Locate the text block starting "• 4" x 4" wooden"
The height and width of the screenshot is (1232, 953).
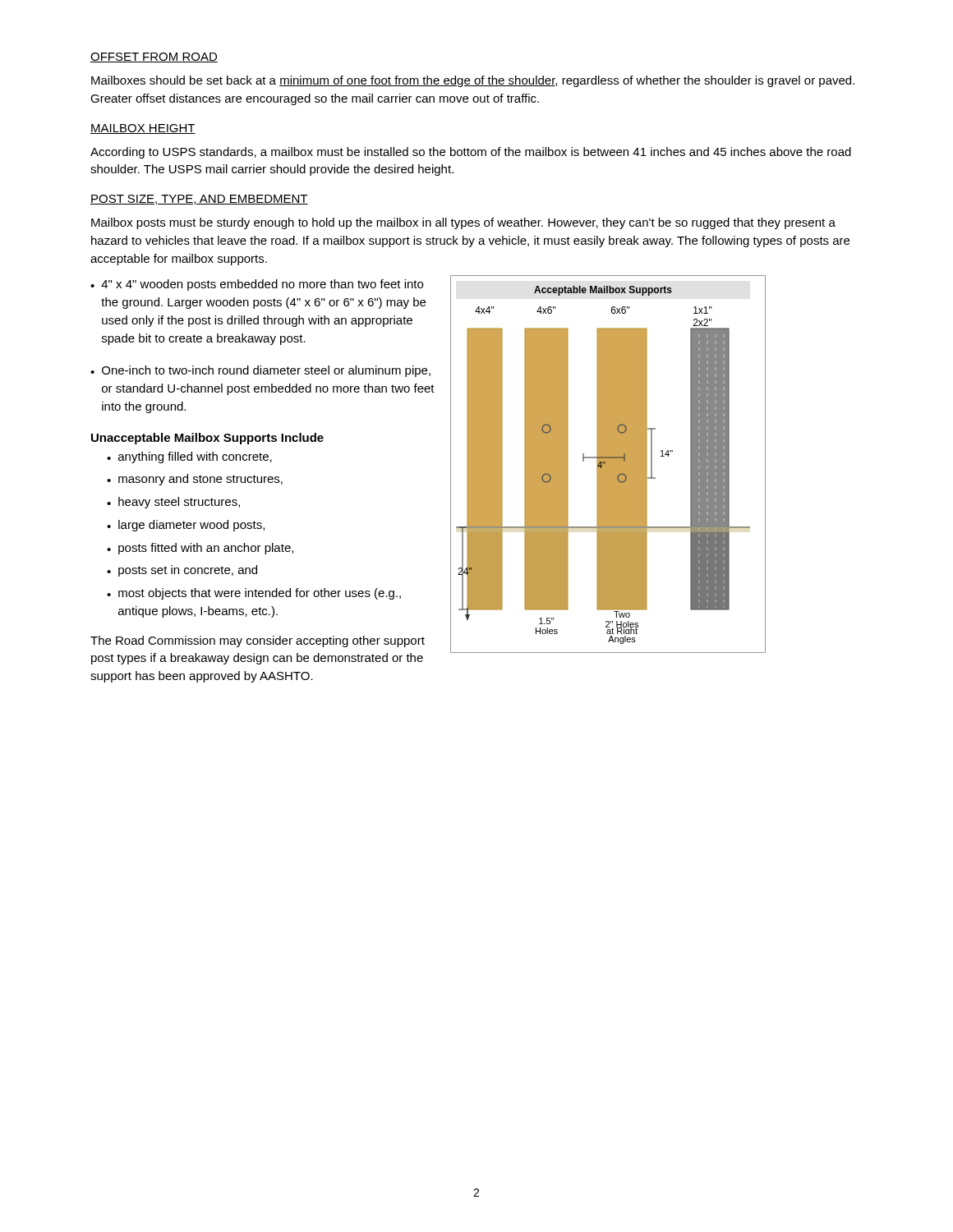pos(263,311)
